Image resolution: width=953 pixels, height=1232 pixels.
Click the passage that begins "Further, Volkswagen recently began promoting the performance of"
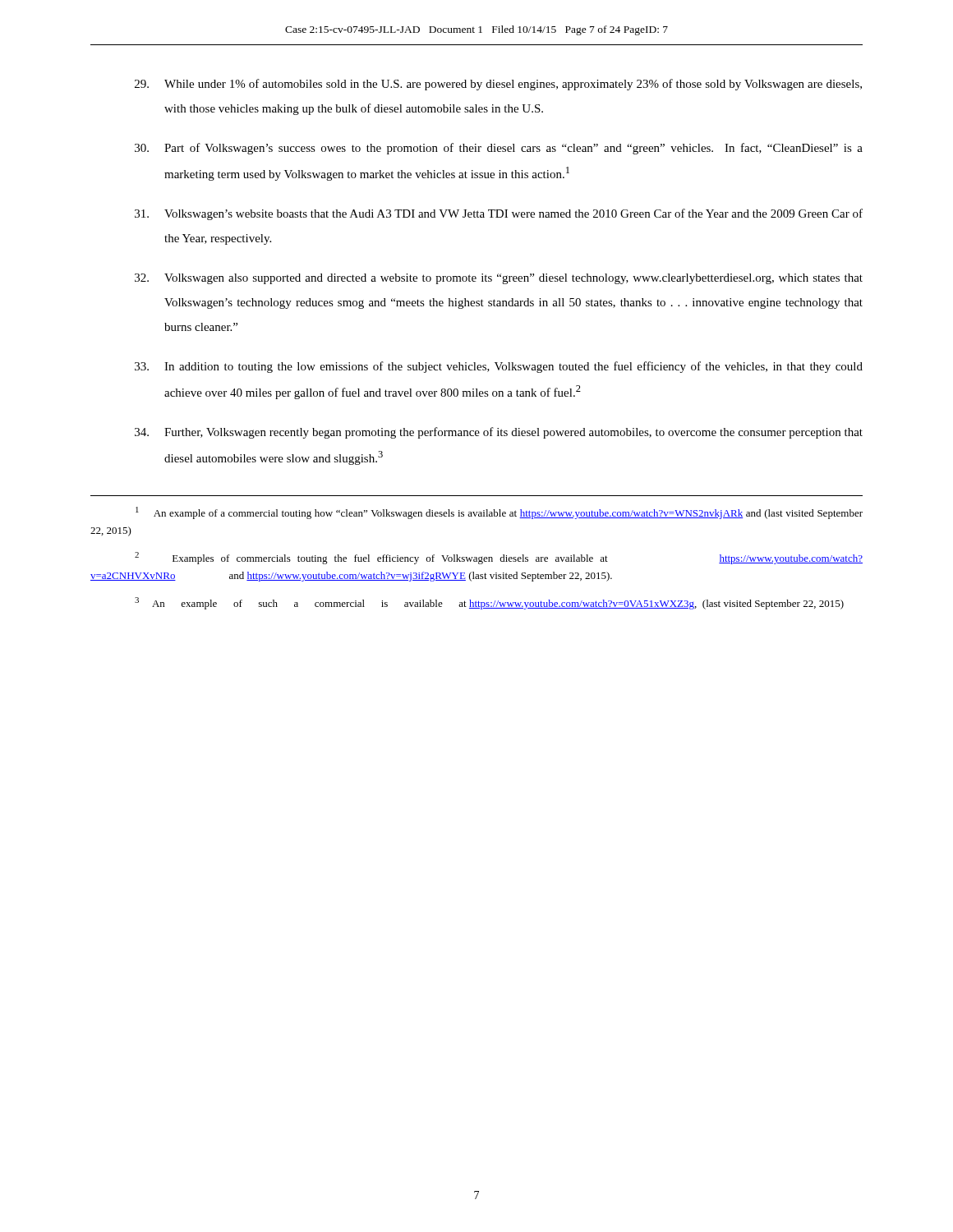(476, 445)
